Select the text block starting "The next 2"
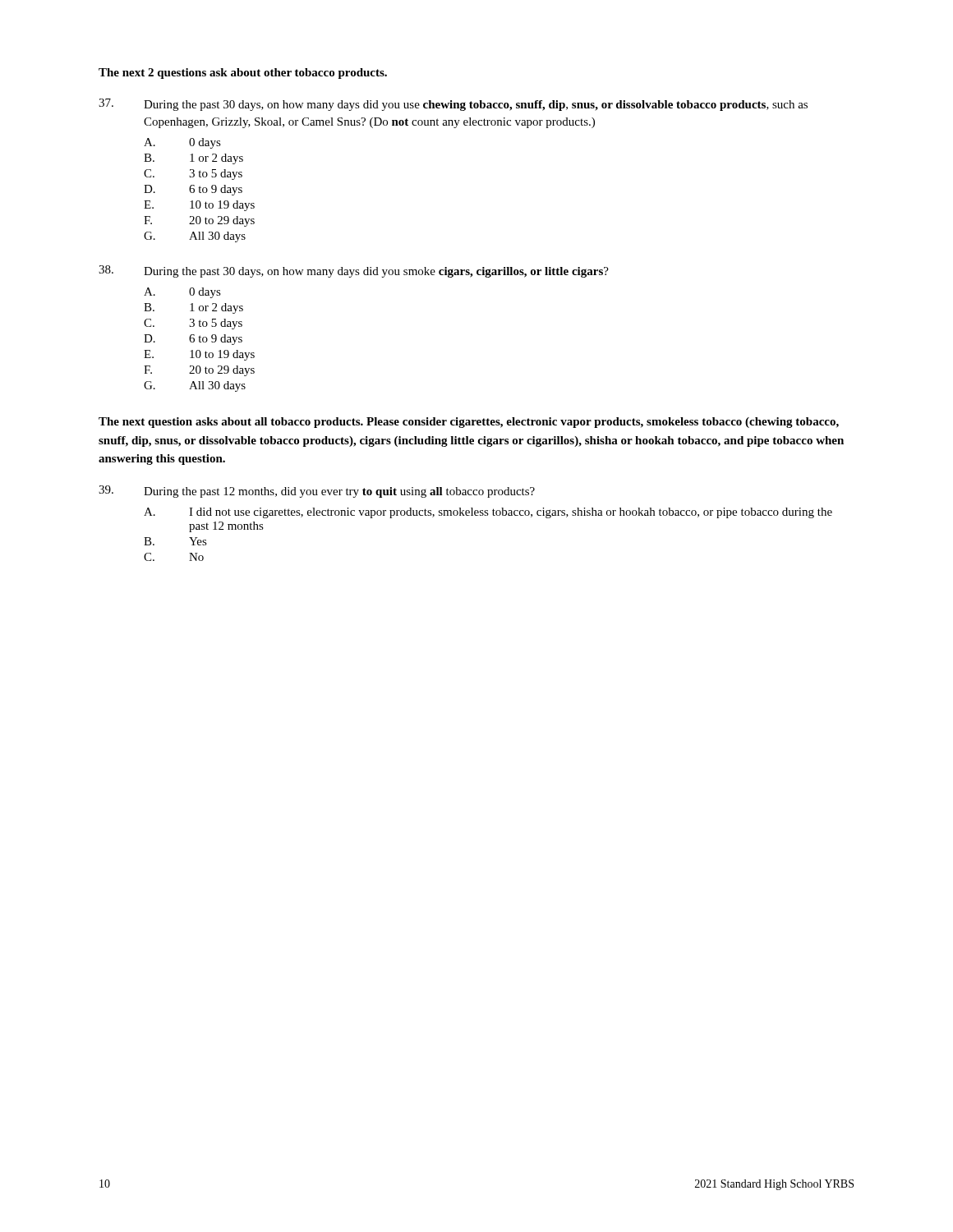The image size is (953, 1232). tap(243, 72)
